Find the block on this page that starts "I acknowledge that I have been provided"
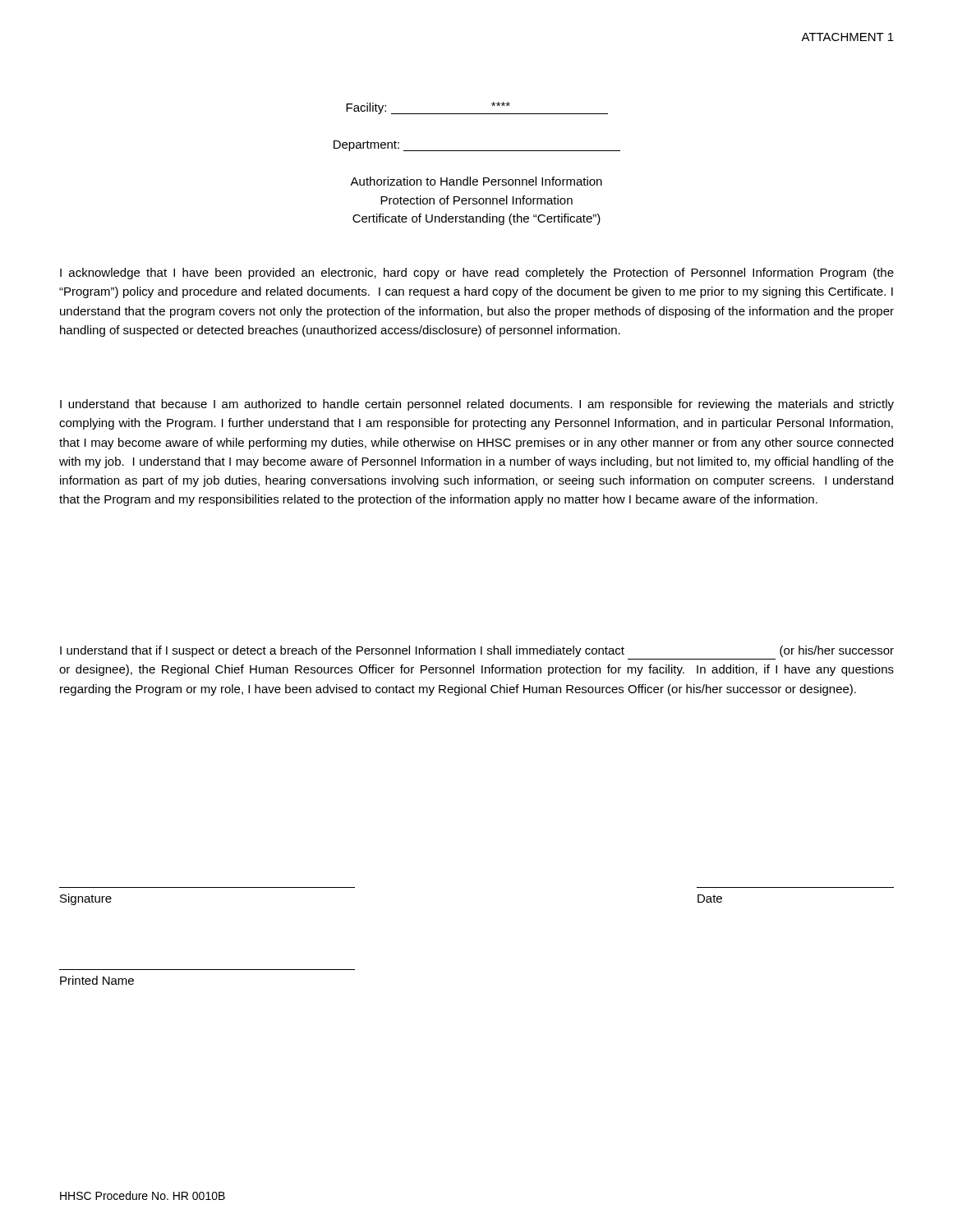953x1232 pixels. click(x=476, y=301)
